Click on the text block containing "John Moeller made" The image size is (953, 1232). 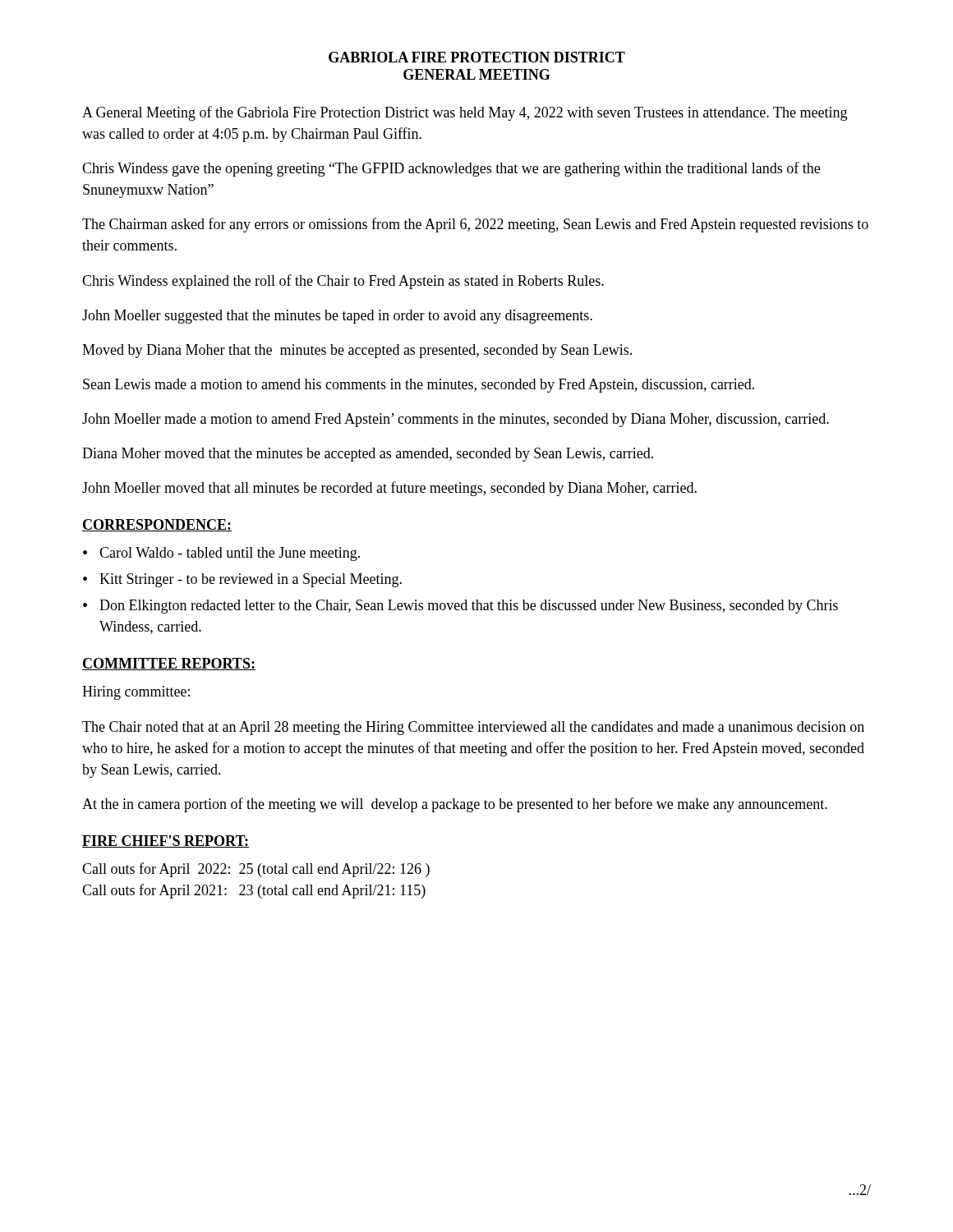click(456, 419)
